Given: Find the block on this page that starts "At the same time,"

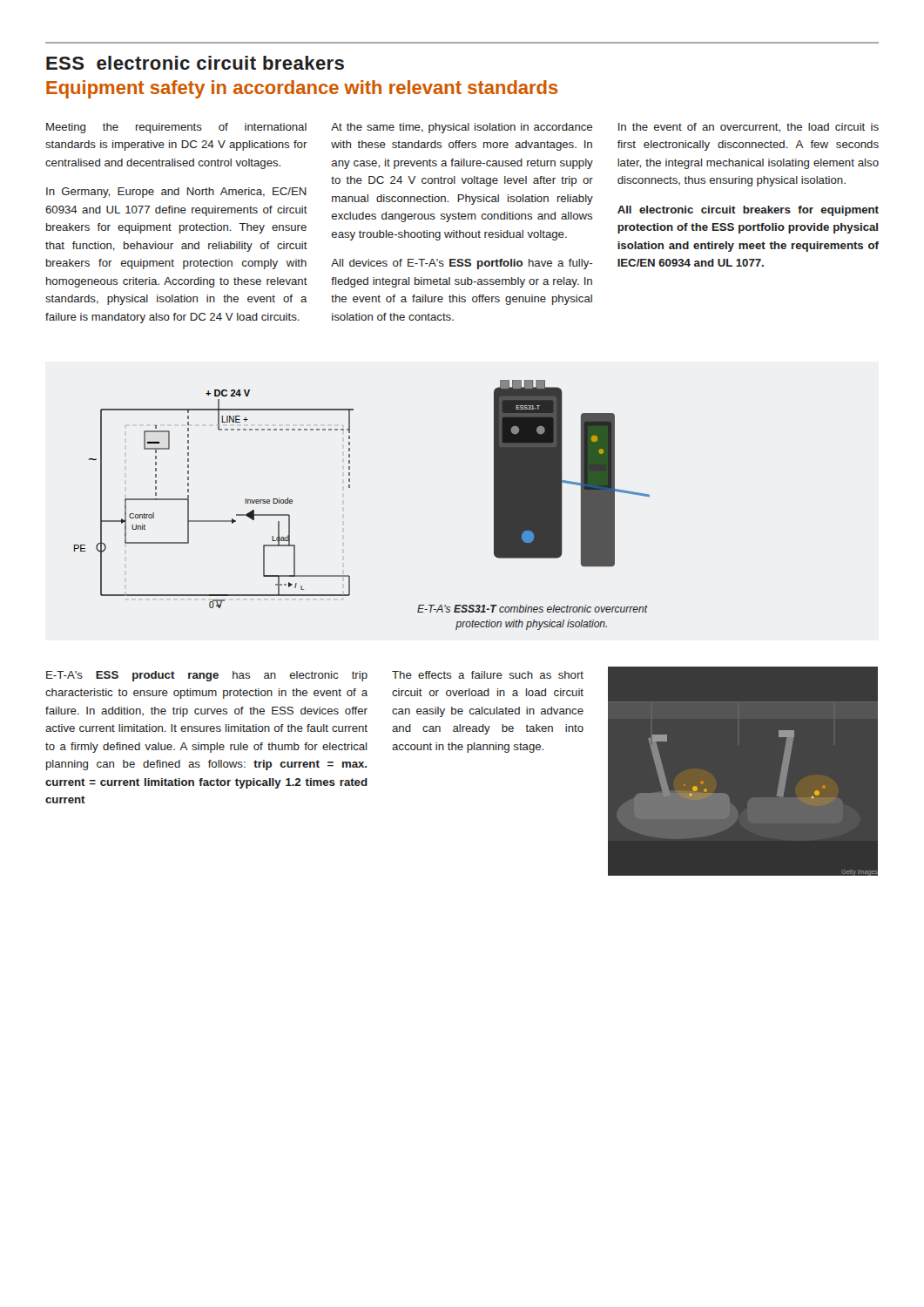Looking at the screenshot, I should [462, 222].
